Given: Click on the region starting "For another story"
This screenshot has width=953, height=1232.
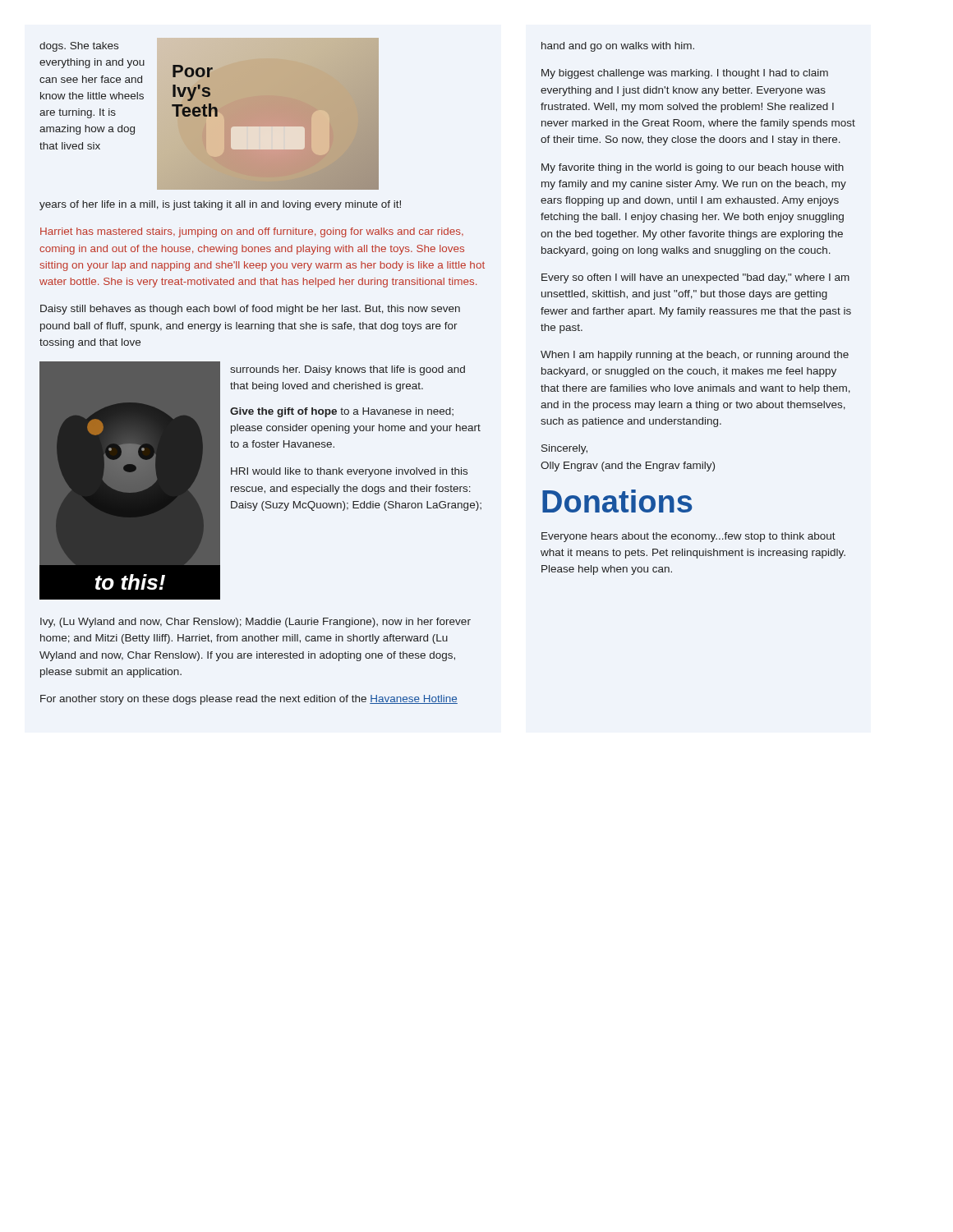Looking at the screenshot, I should coord(248,699).
